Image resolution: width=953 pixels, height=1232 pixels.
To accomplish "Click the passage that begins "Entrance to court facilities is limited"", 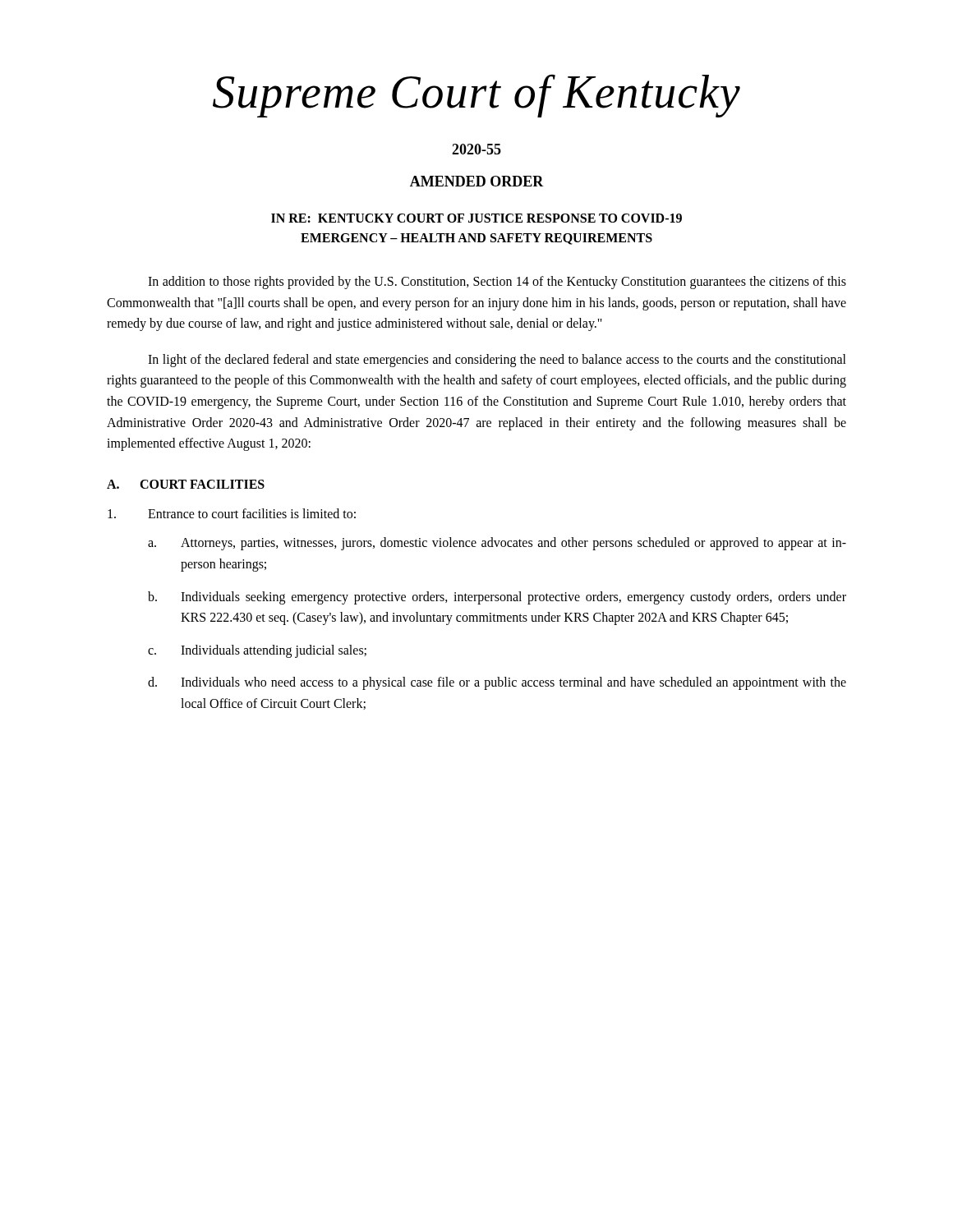I will 232,514.
